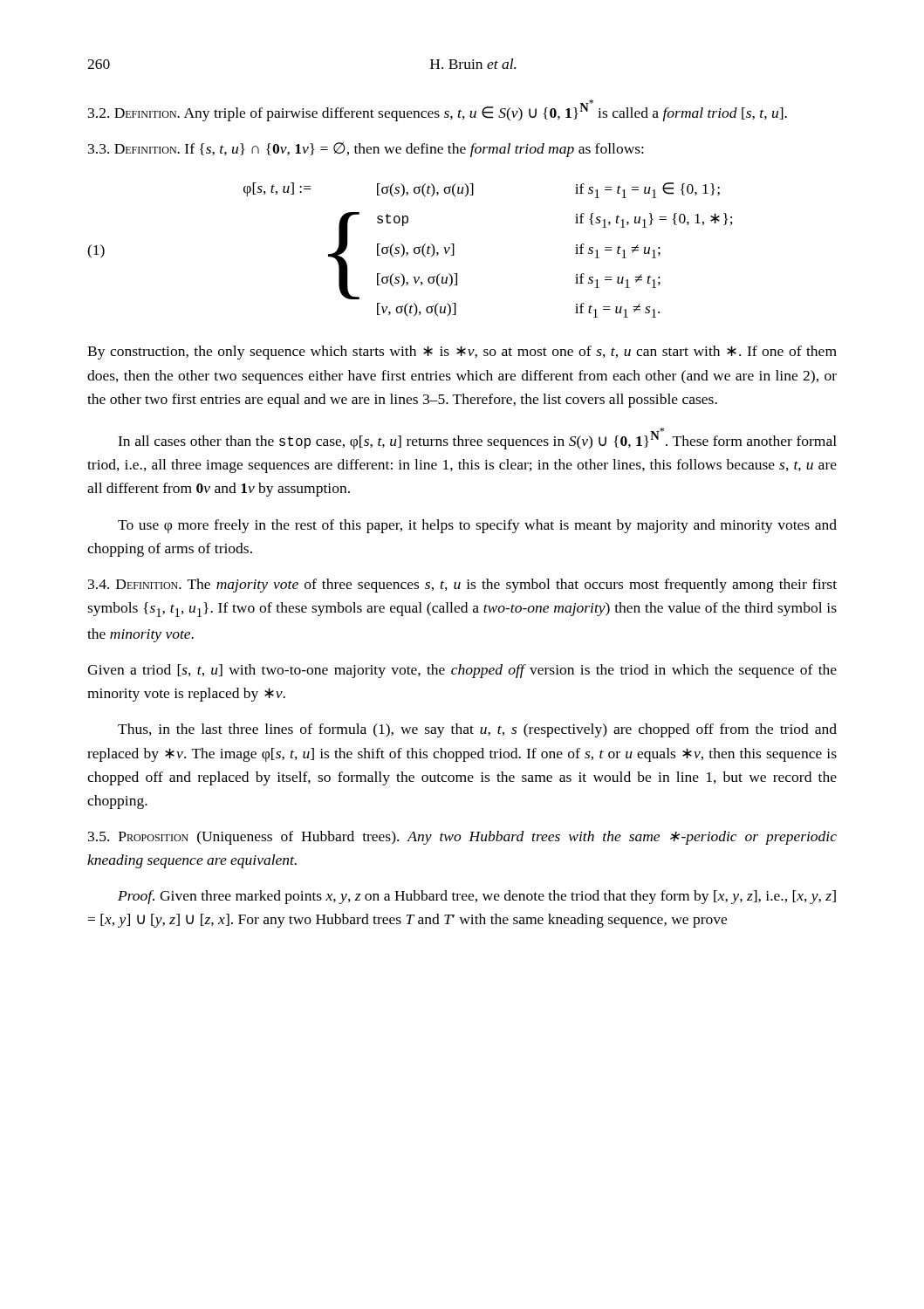This screenshot has height=1309, width=924.
Task: Click the passage that begins "Given a triod [s, t, u] with"
Action: [462, 682]
